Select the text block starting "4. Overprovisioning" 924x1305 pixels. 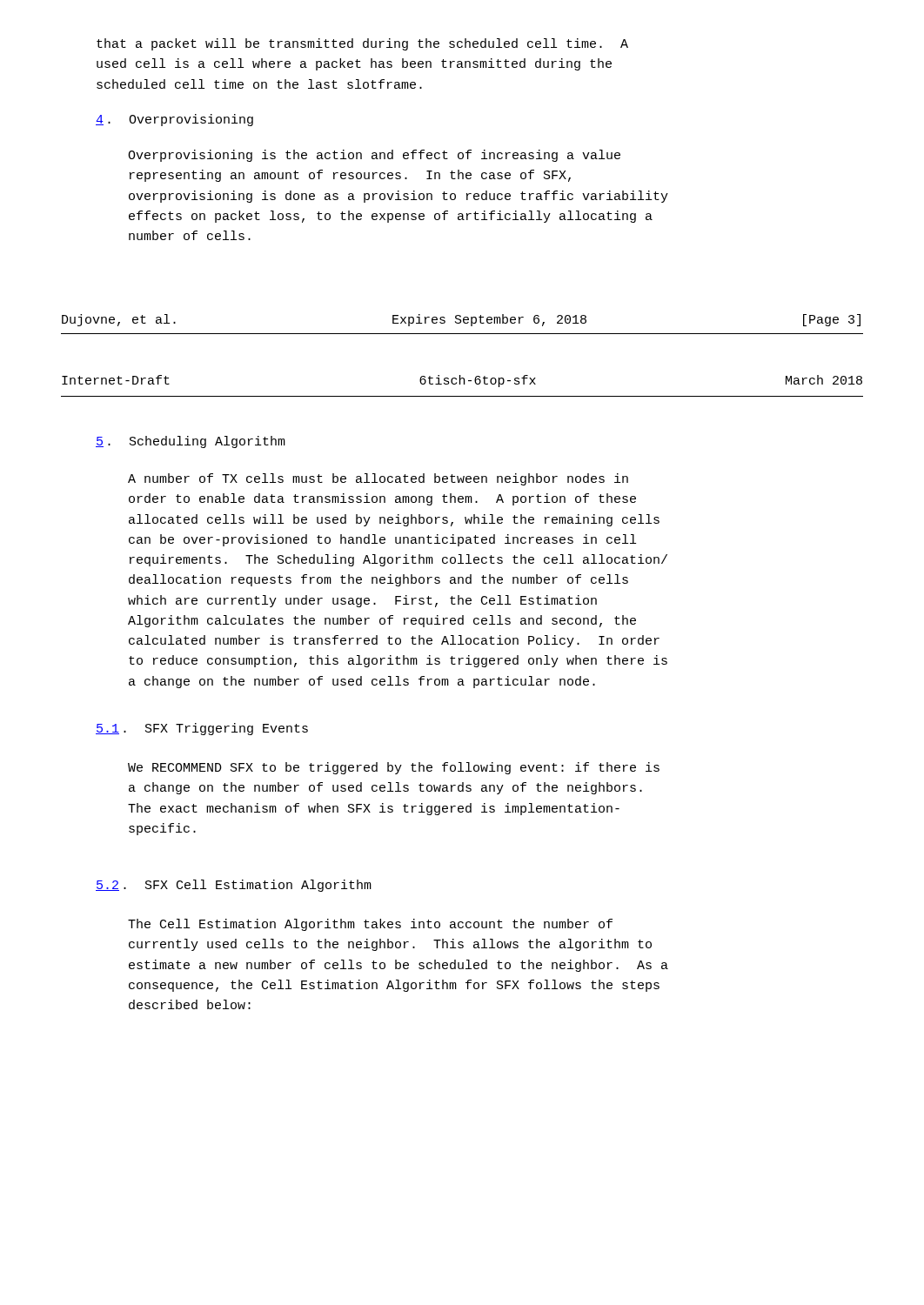(175, 121)
